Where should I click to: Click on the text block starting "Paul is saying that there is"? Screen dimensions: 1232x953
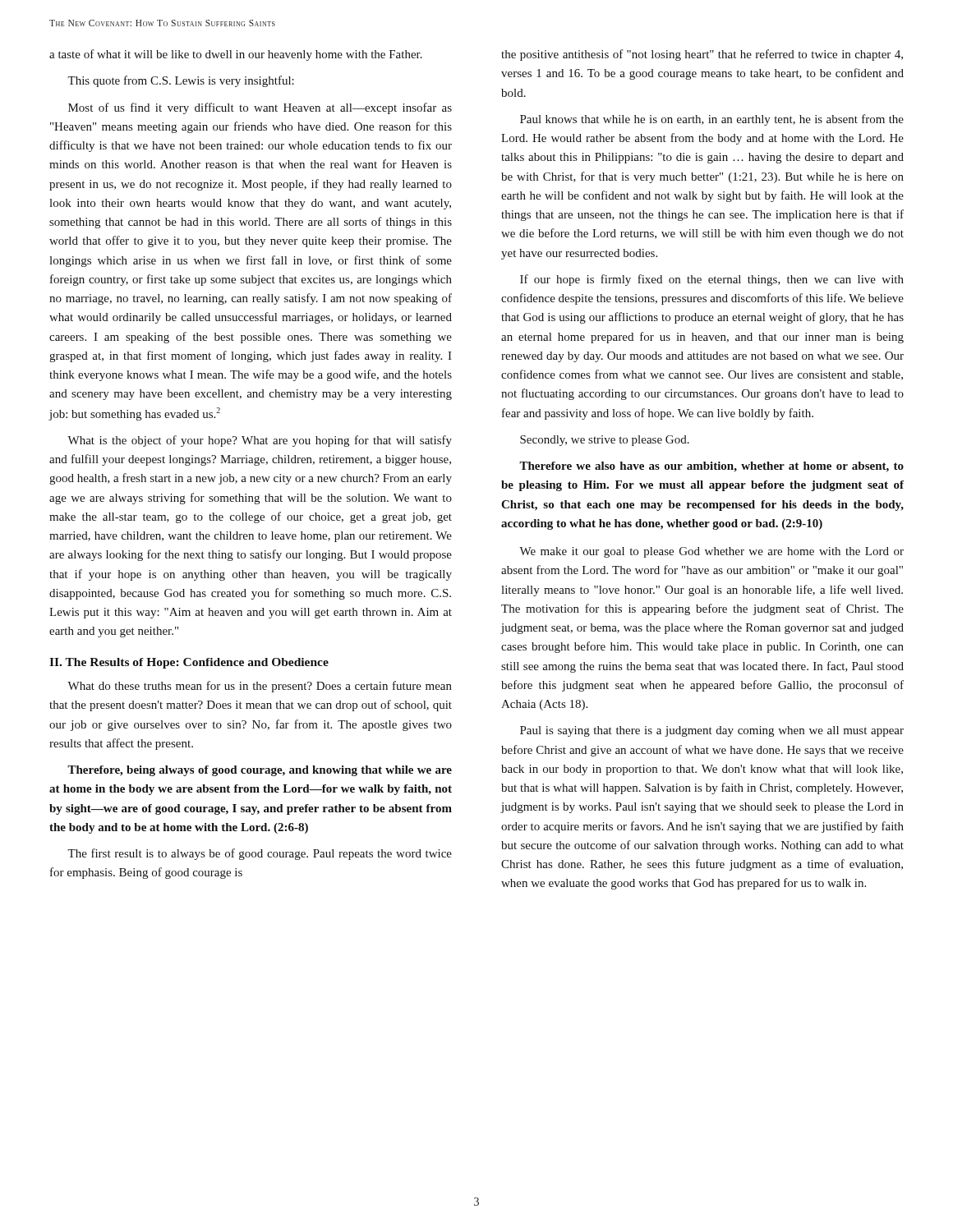[702, 807]
